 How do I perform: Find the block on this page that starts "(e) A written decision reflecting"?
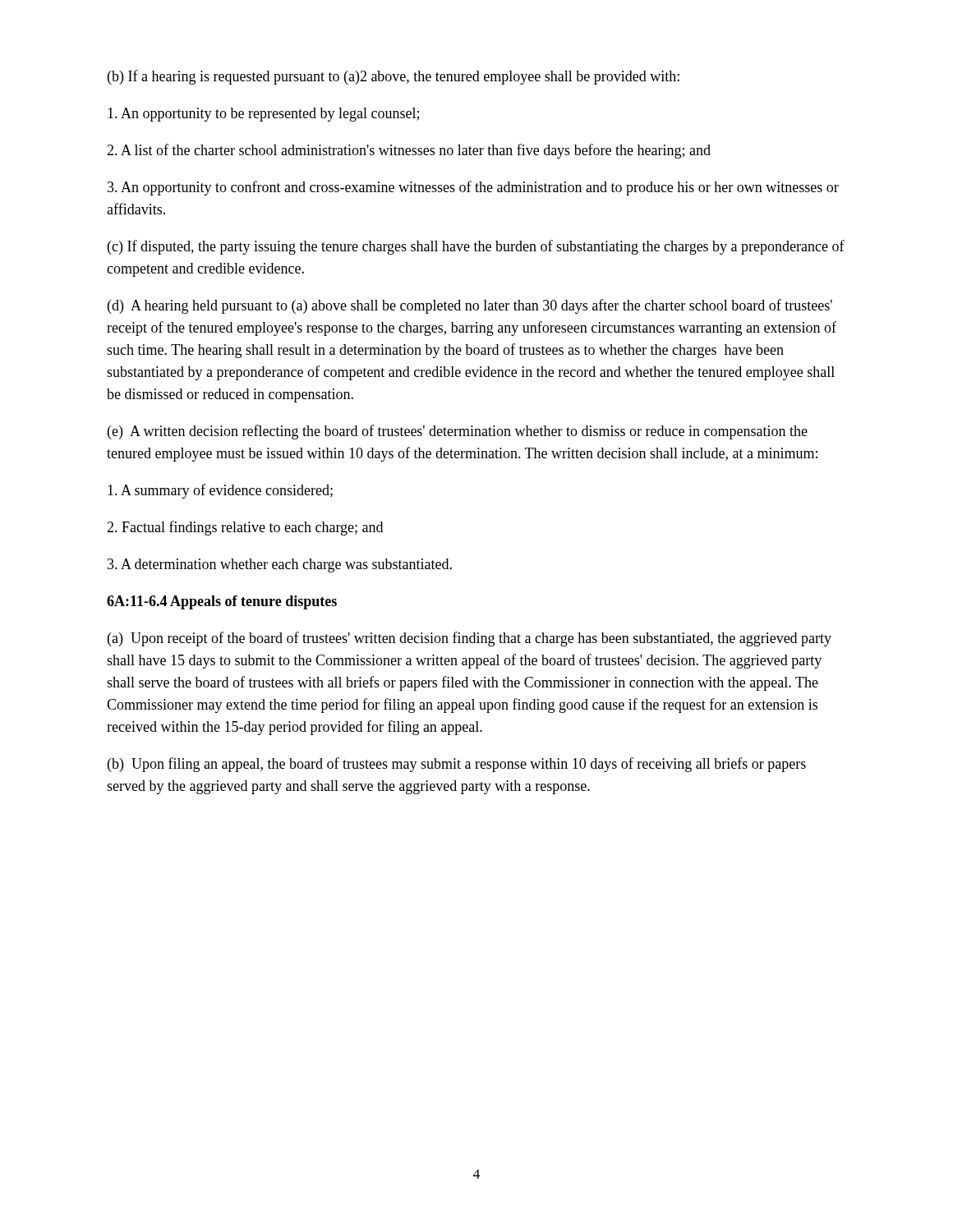(463, 442)
